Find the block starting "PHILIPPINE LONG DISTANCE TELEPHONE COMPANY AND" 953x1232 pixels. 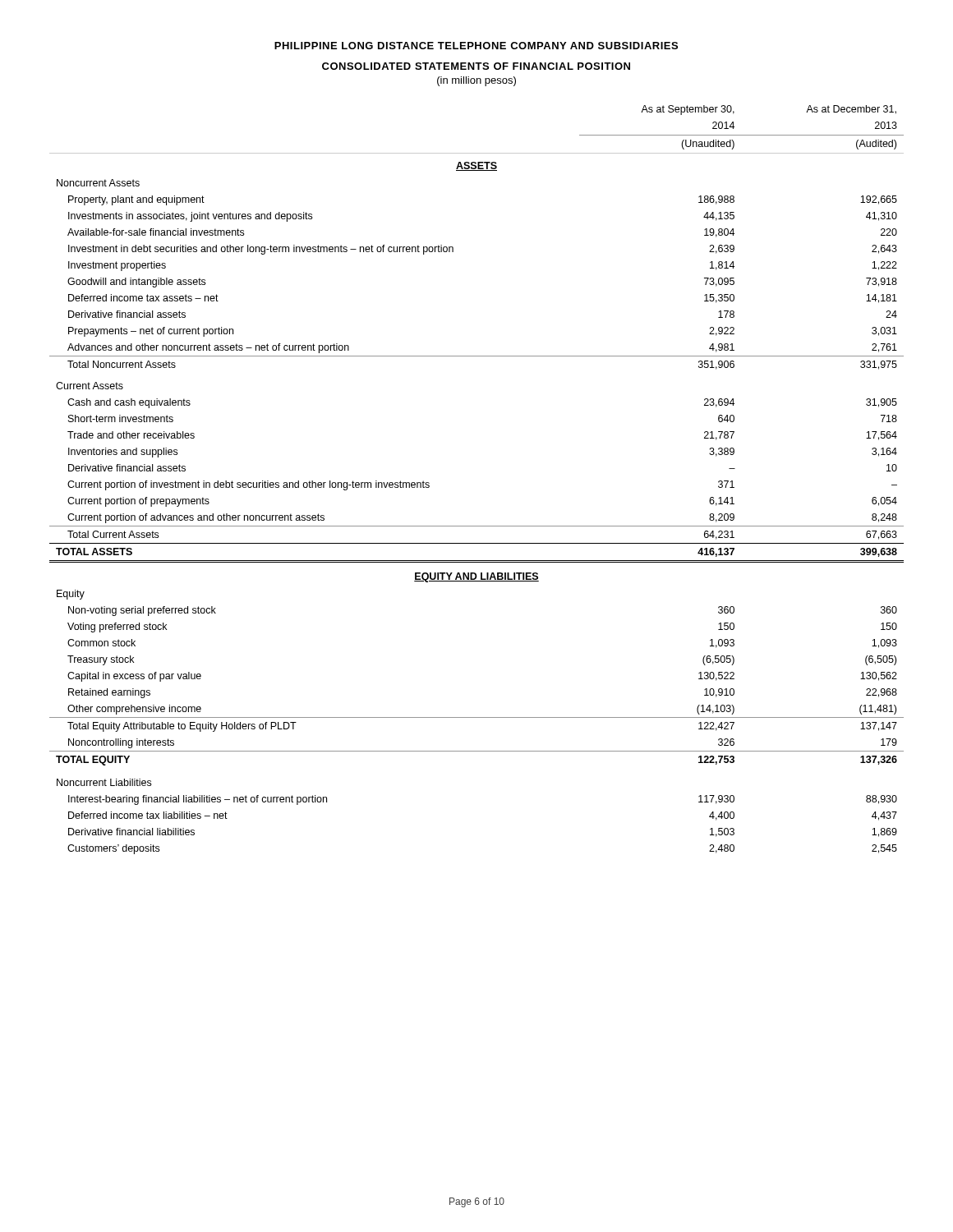476,46
